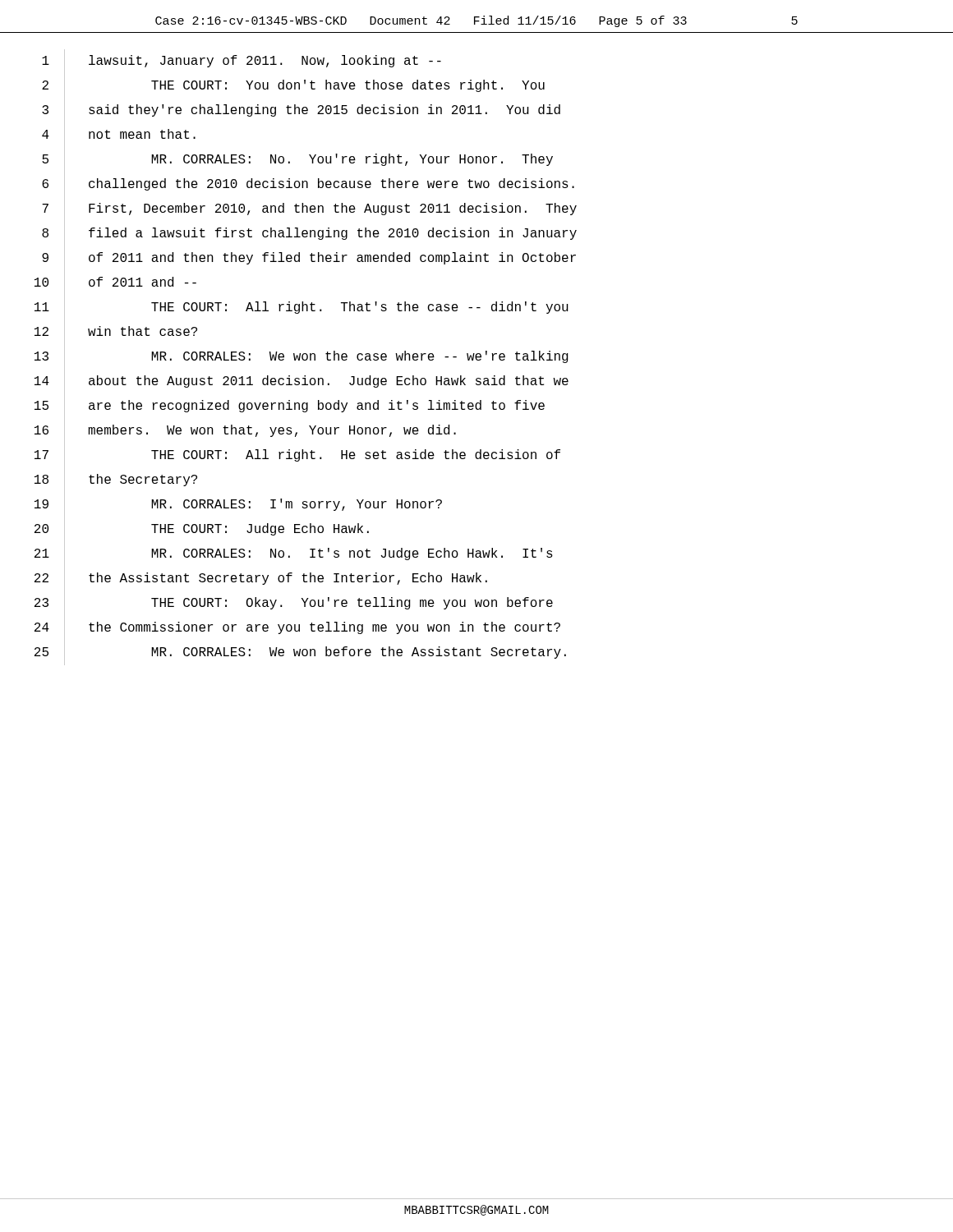Find the text starting "17 THE COURT: All right. He"
The width and height of the screenshot is (953, 1232).
(x=476, y=456)
